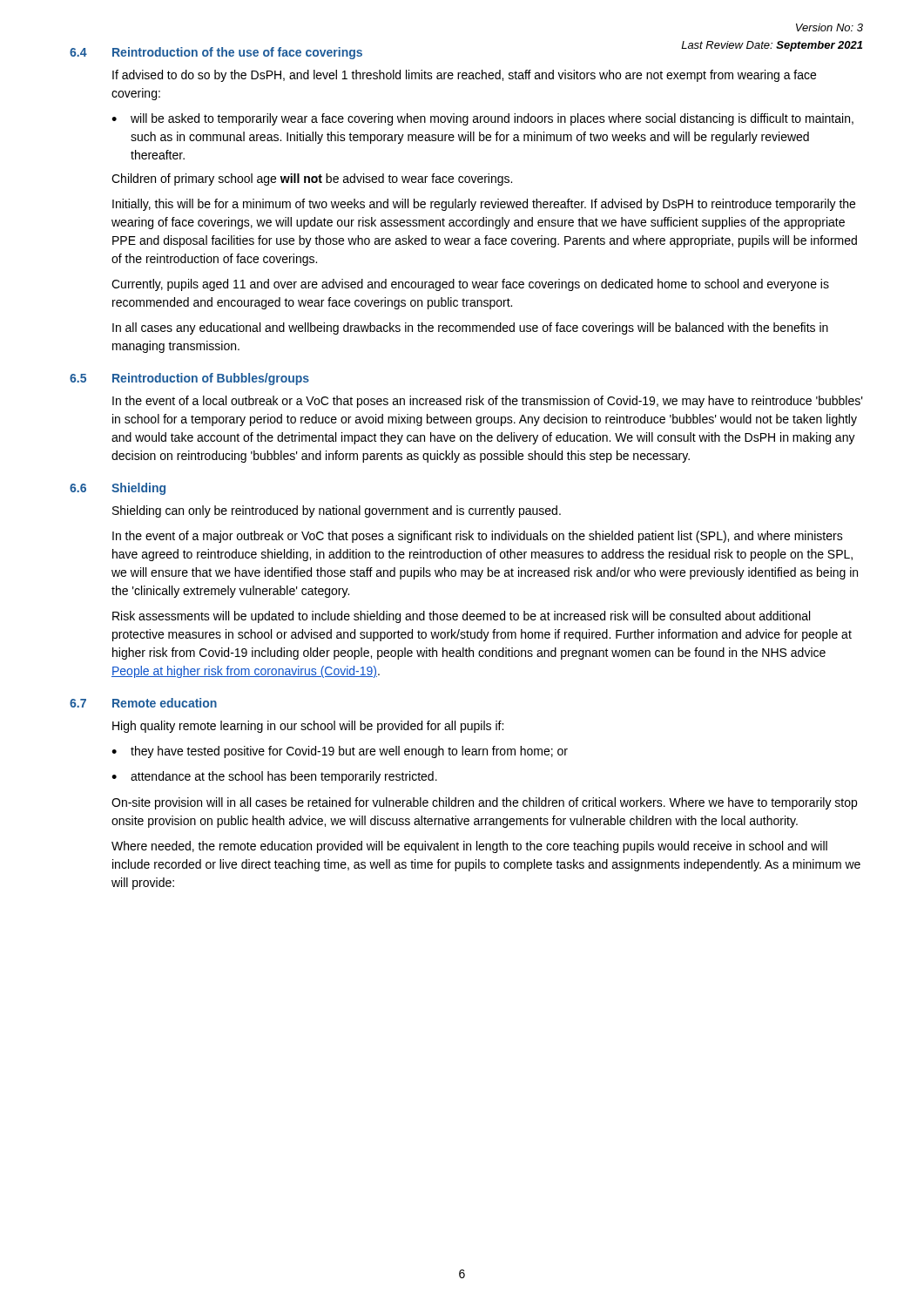
Task: Click on the text block with the text "Shielding can only be reintroduced by national"
Action: coord(336,511)
